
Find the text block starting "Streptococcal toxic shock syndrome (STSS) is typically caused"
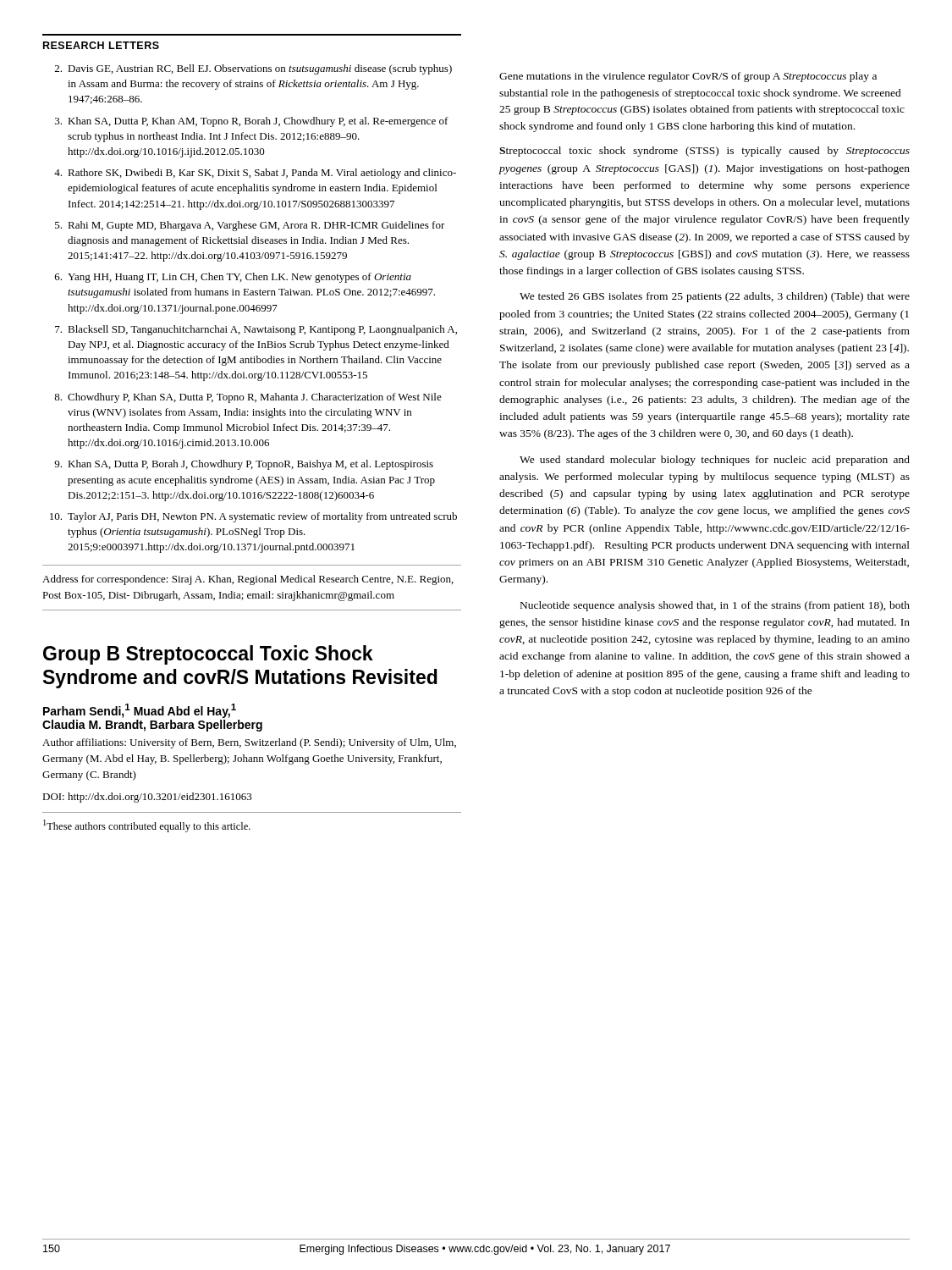704,211
